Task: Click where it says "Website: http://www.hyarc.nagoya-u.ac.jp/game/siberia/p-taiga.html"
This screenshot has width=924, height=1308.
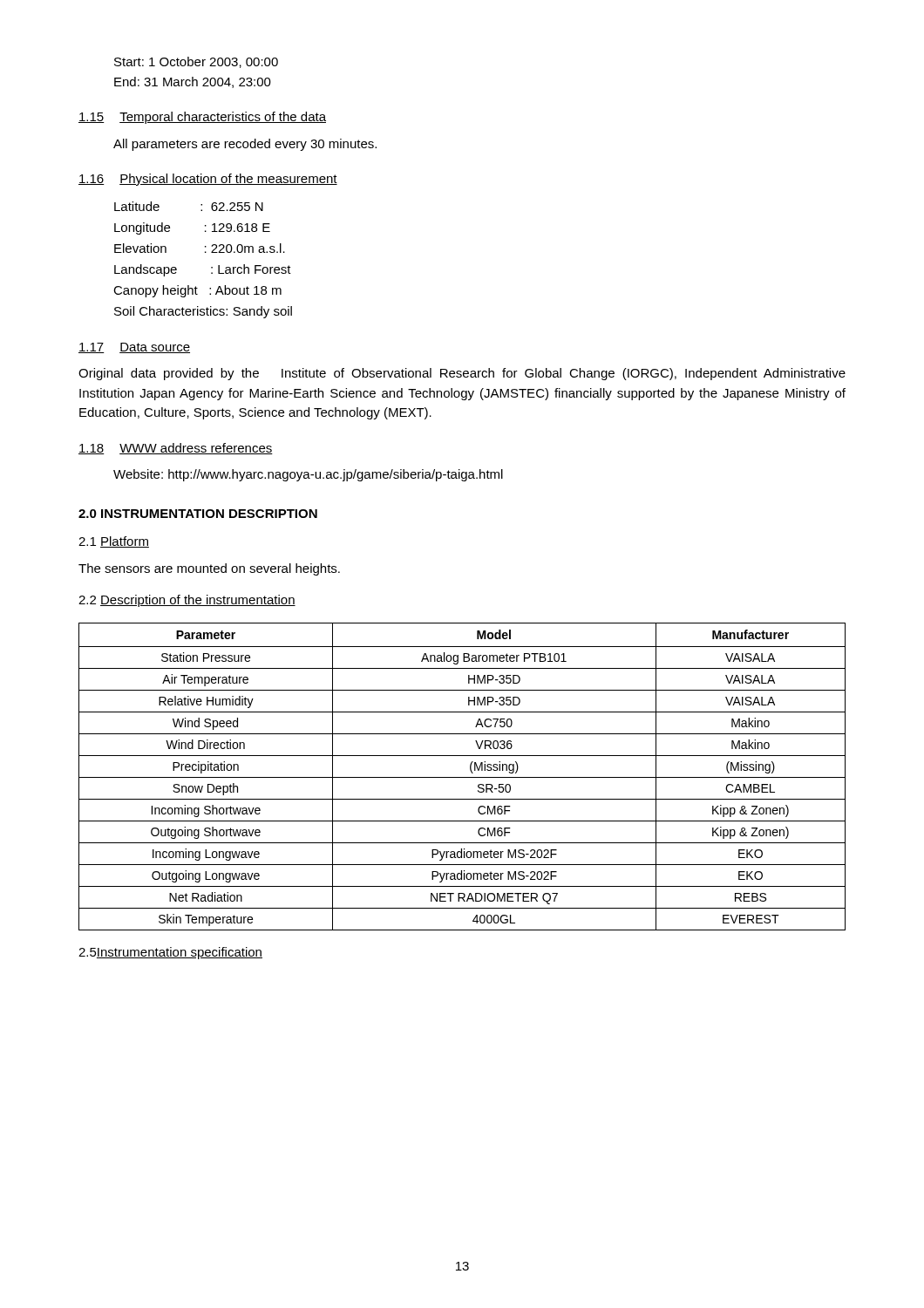Action: [308, 474]
